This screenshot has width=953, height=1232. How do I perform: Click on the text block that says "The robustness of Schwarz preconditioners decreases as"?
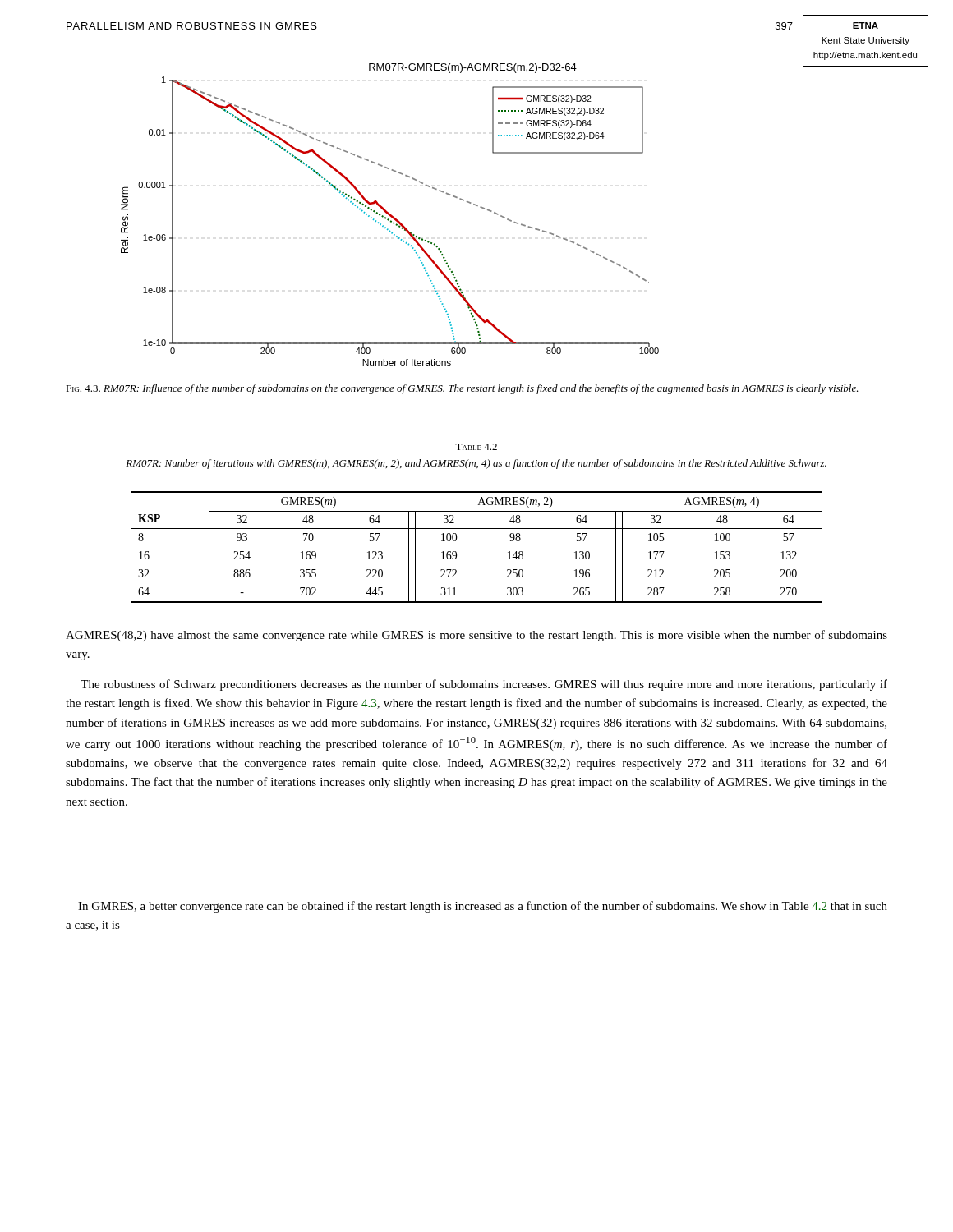tap(476, 743)
